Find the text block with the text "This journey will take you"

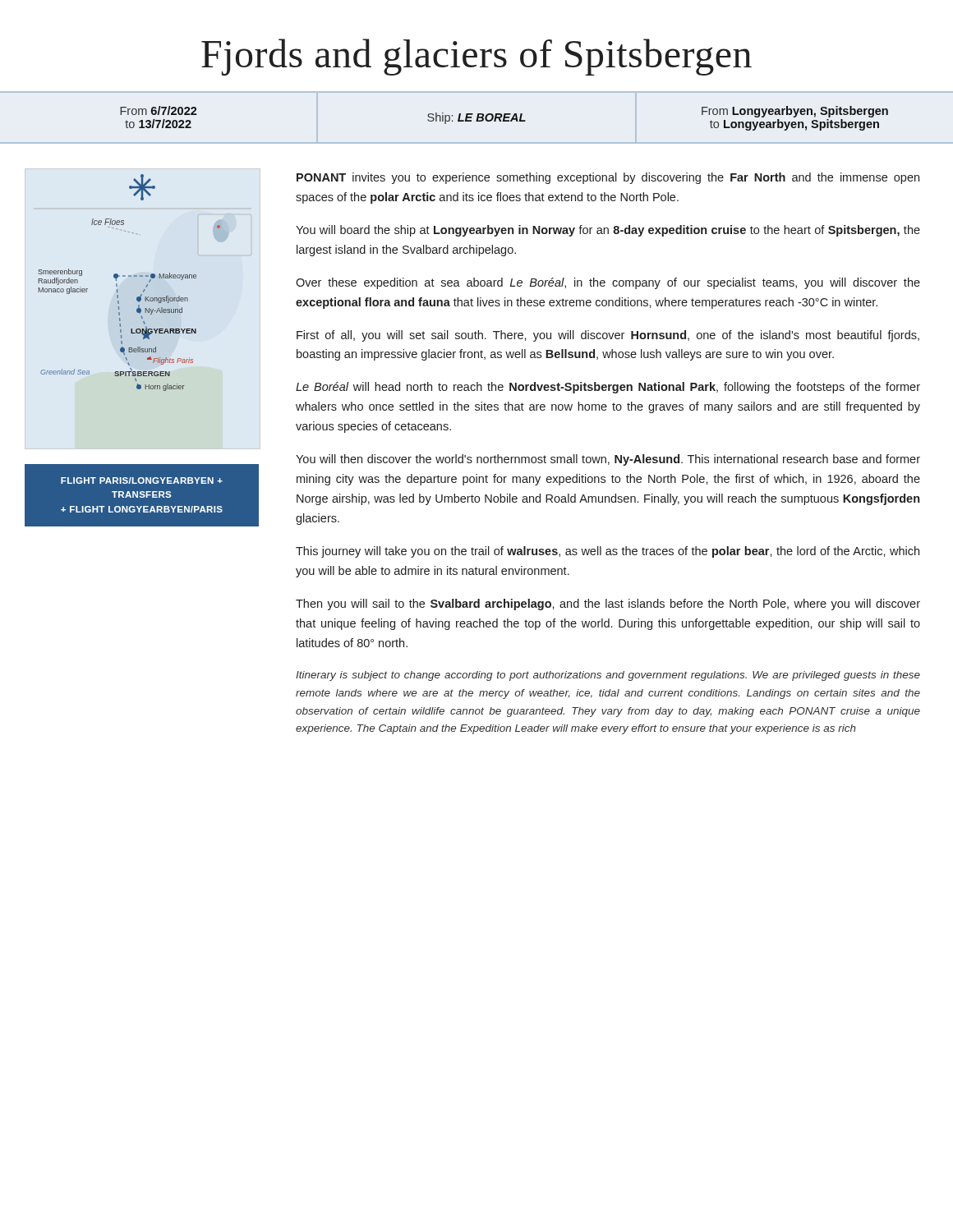608,561
